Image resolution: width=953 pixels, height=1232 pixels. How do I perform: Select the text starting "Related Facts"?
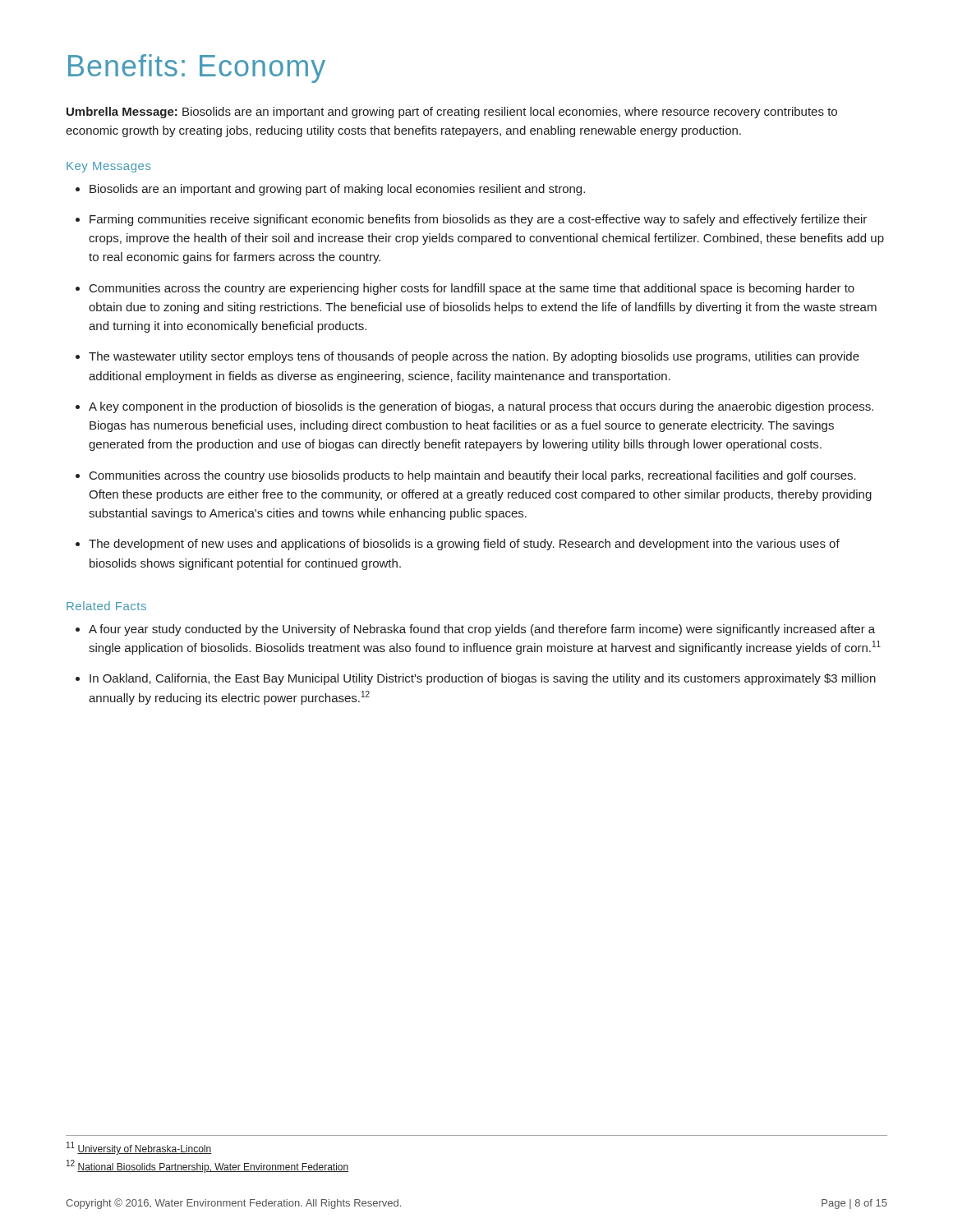(x=106, y=606)
